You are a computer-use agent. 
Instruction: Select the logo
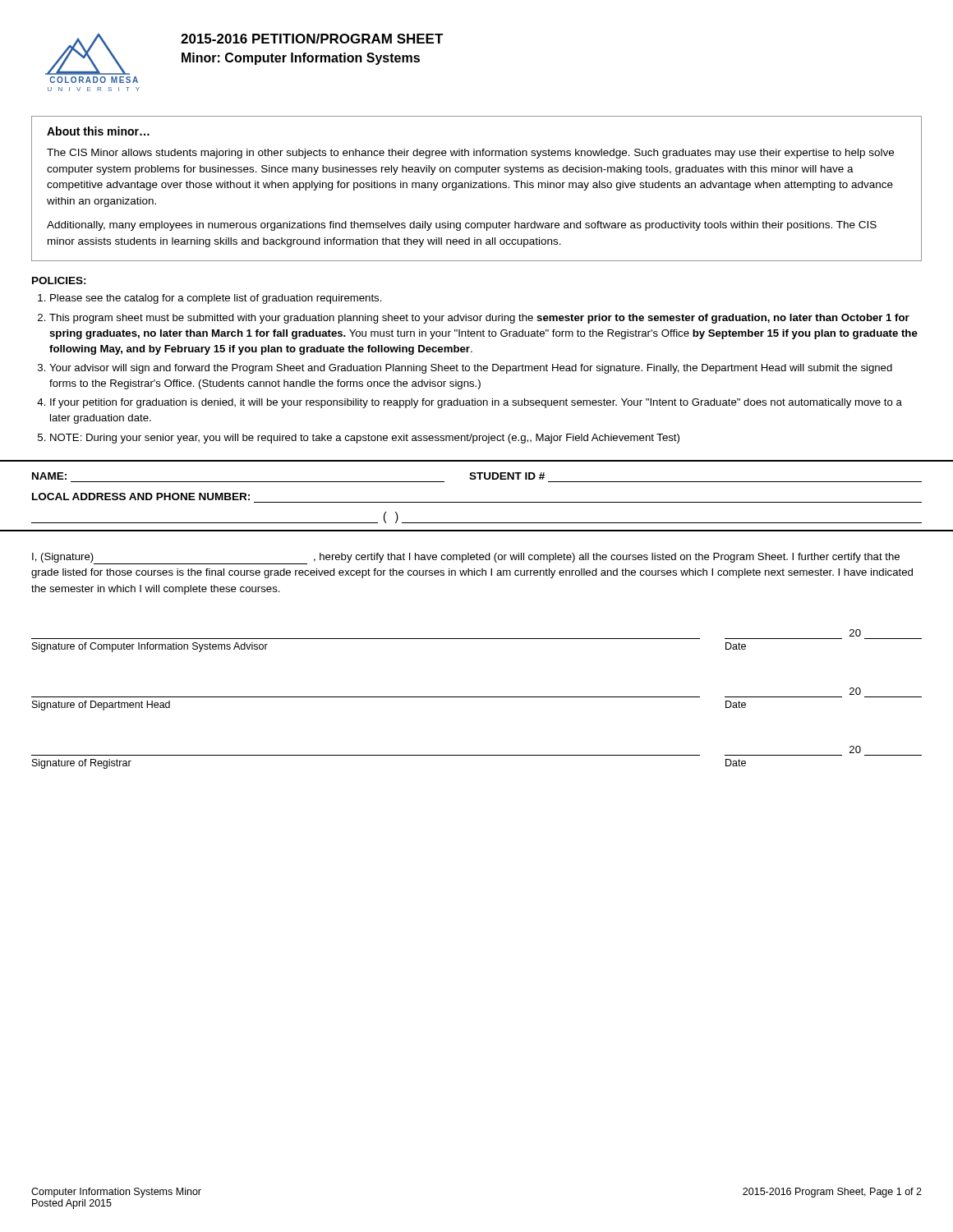tap(99, 61)
